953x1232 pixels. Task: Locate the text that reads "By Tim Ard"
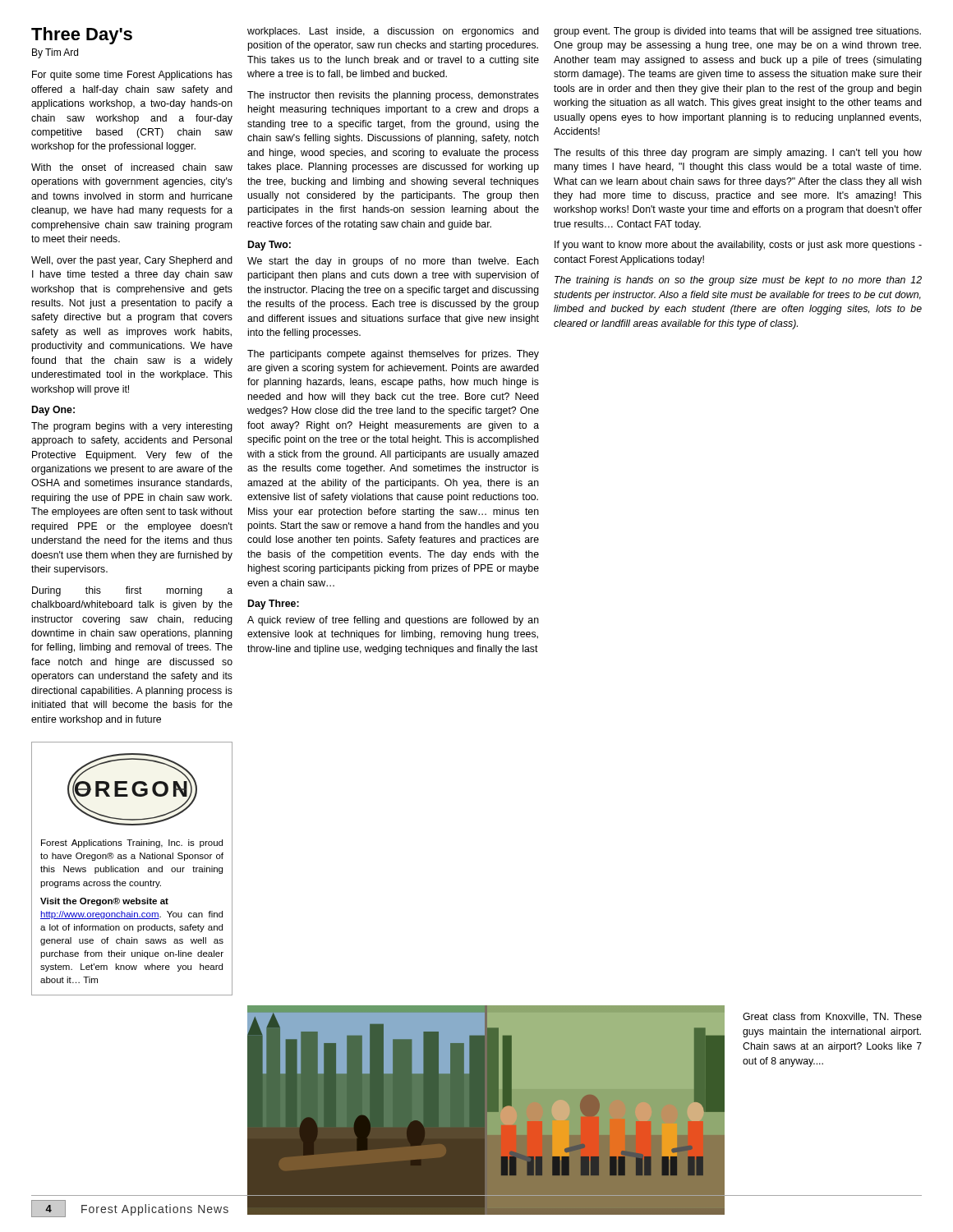point(55,53)
